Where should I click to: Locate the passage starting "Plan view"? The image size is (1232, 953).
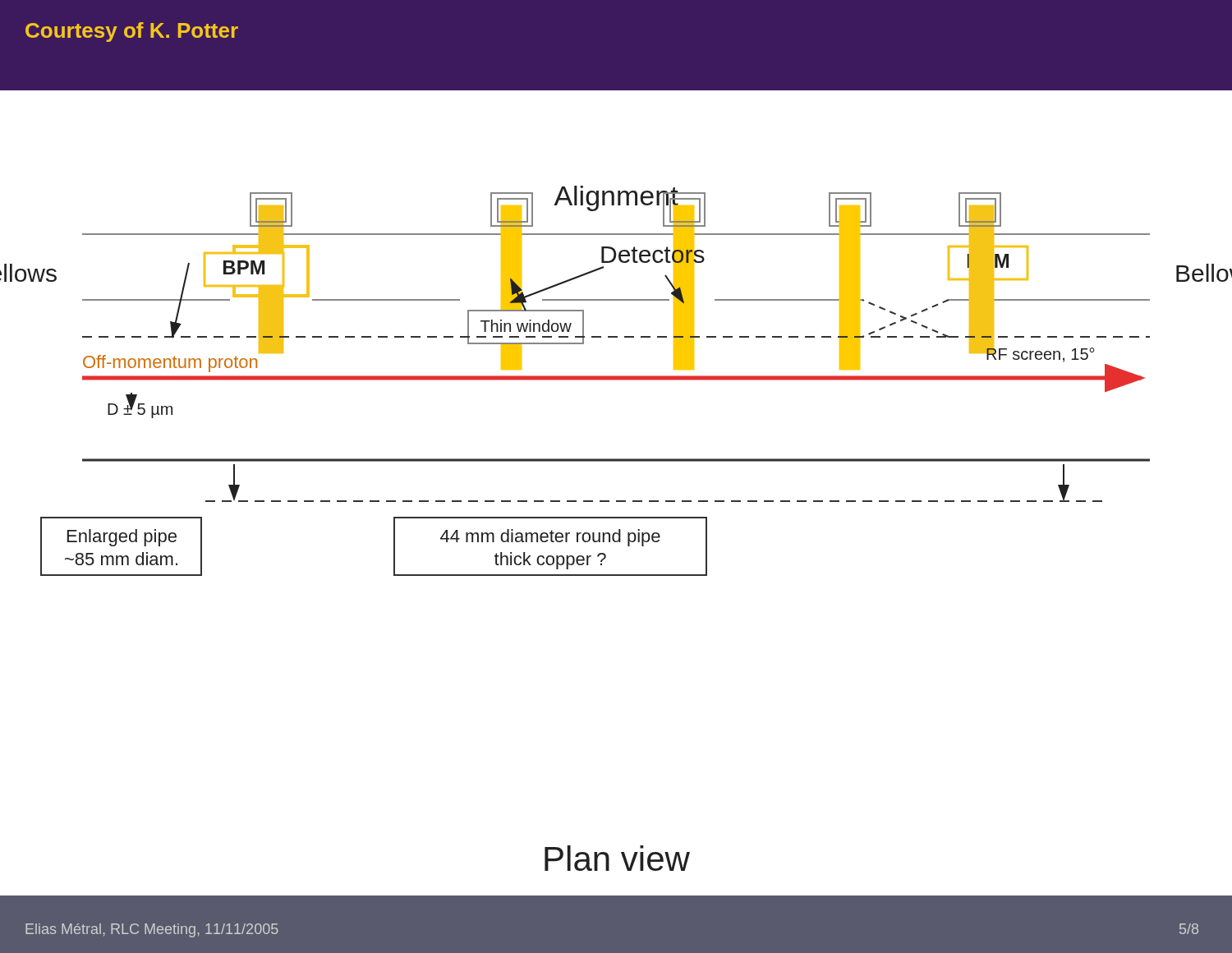(616, 859)
